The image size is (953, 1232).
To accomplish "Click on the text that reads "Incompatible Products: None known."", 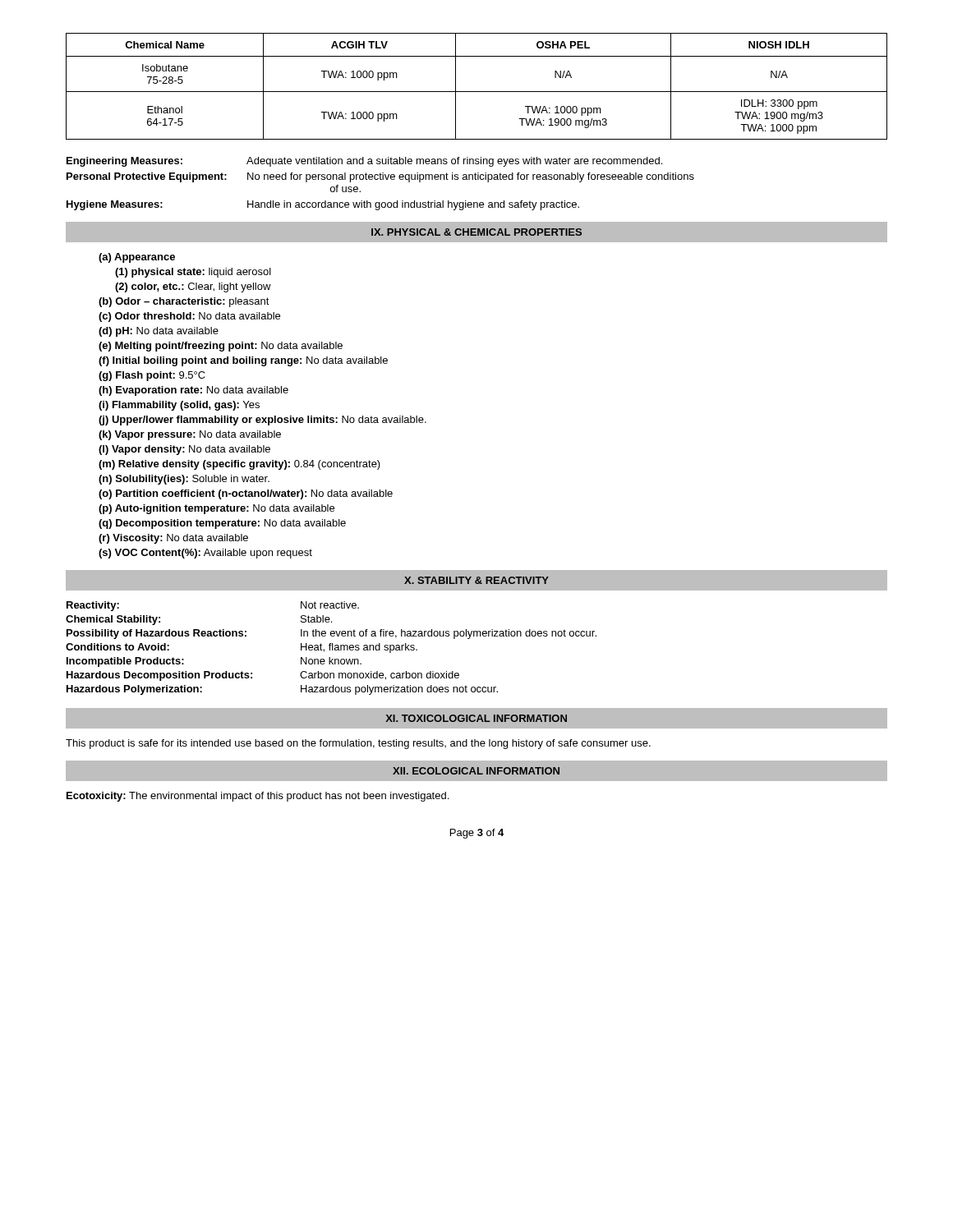I will click(124, 662).
